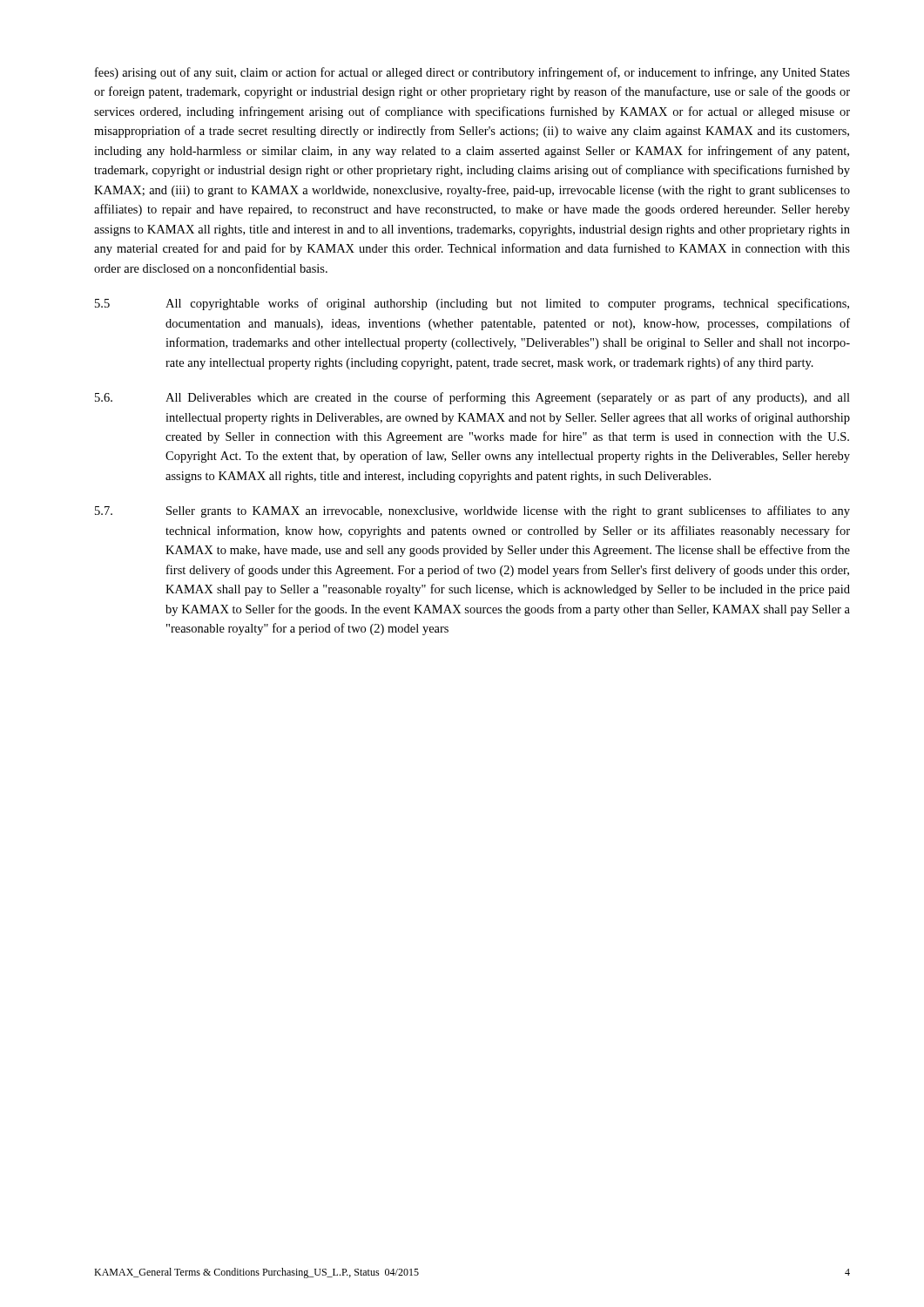This screenshot has width=924, height=1307.
Task: Select the region starting "5.5 All copyrightable works of original authorship"
Action: click(x=472, y=333)
